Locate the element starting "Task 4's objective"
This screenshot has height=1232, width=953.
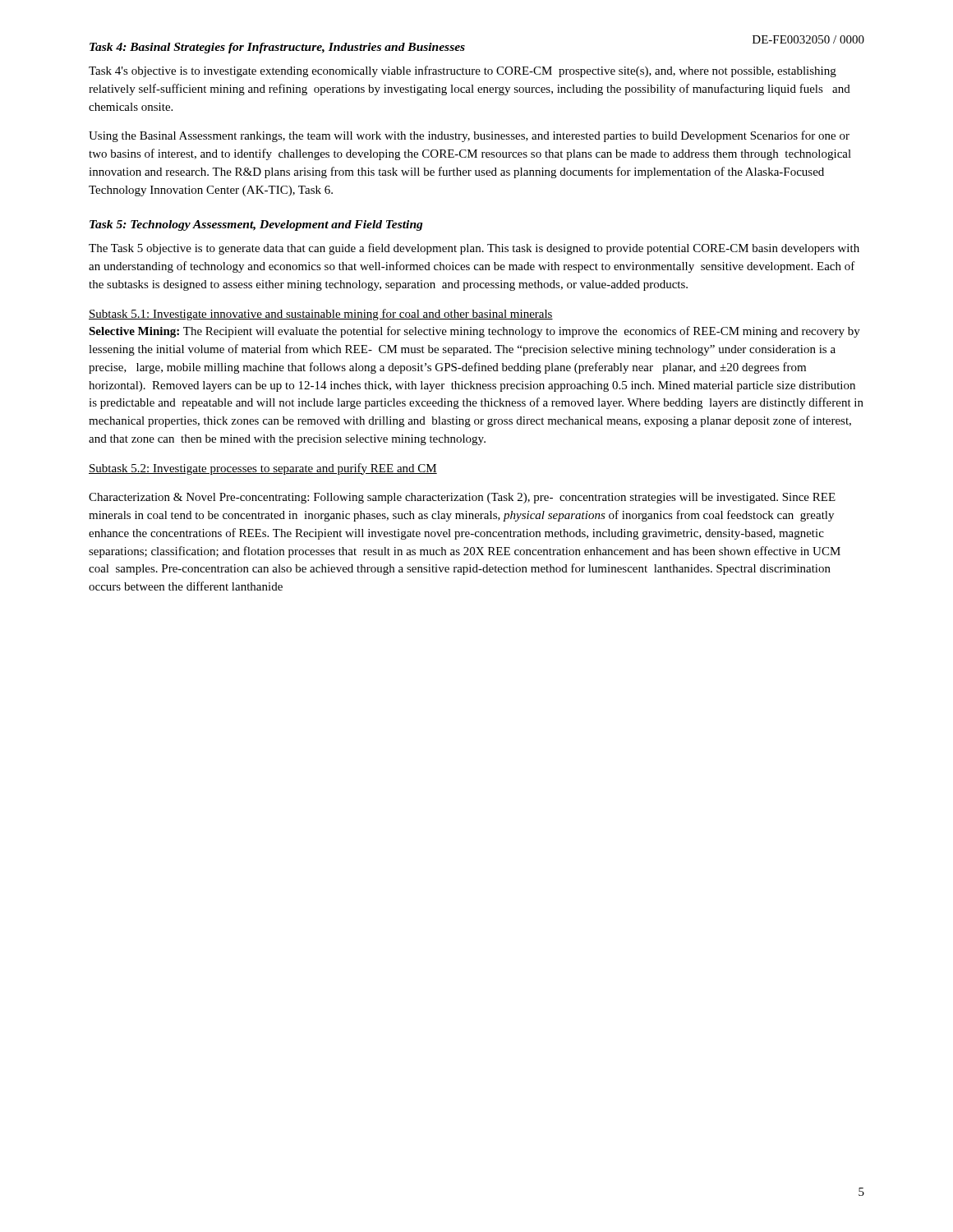[469, 89]
